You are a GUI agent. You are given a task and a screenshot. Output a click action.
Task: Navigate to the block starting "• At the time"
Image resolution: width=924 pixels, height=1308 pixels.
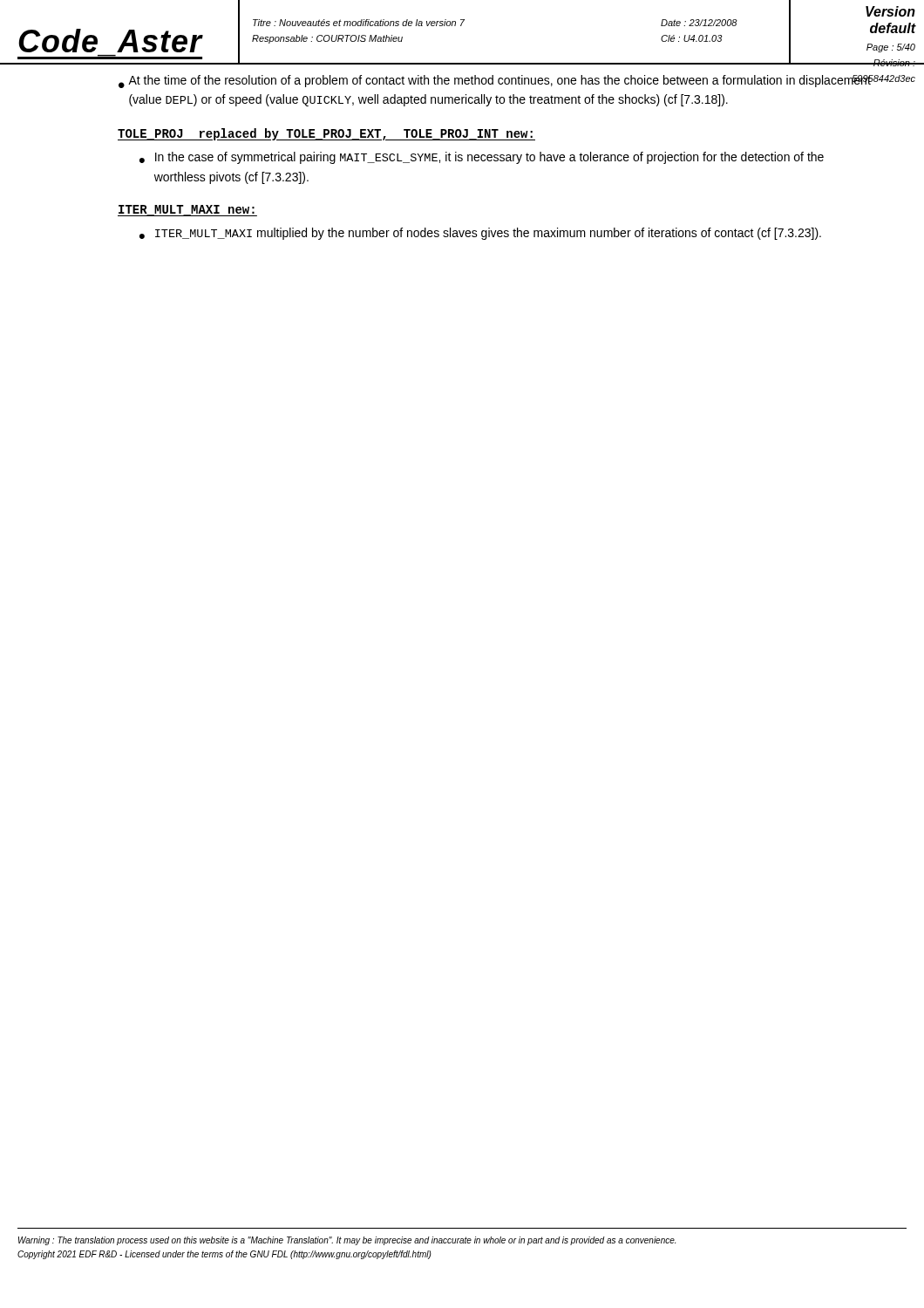497,91
